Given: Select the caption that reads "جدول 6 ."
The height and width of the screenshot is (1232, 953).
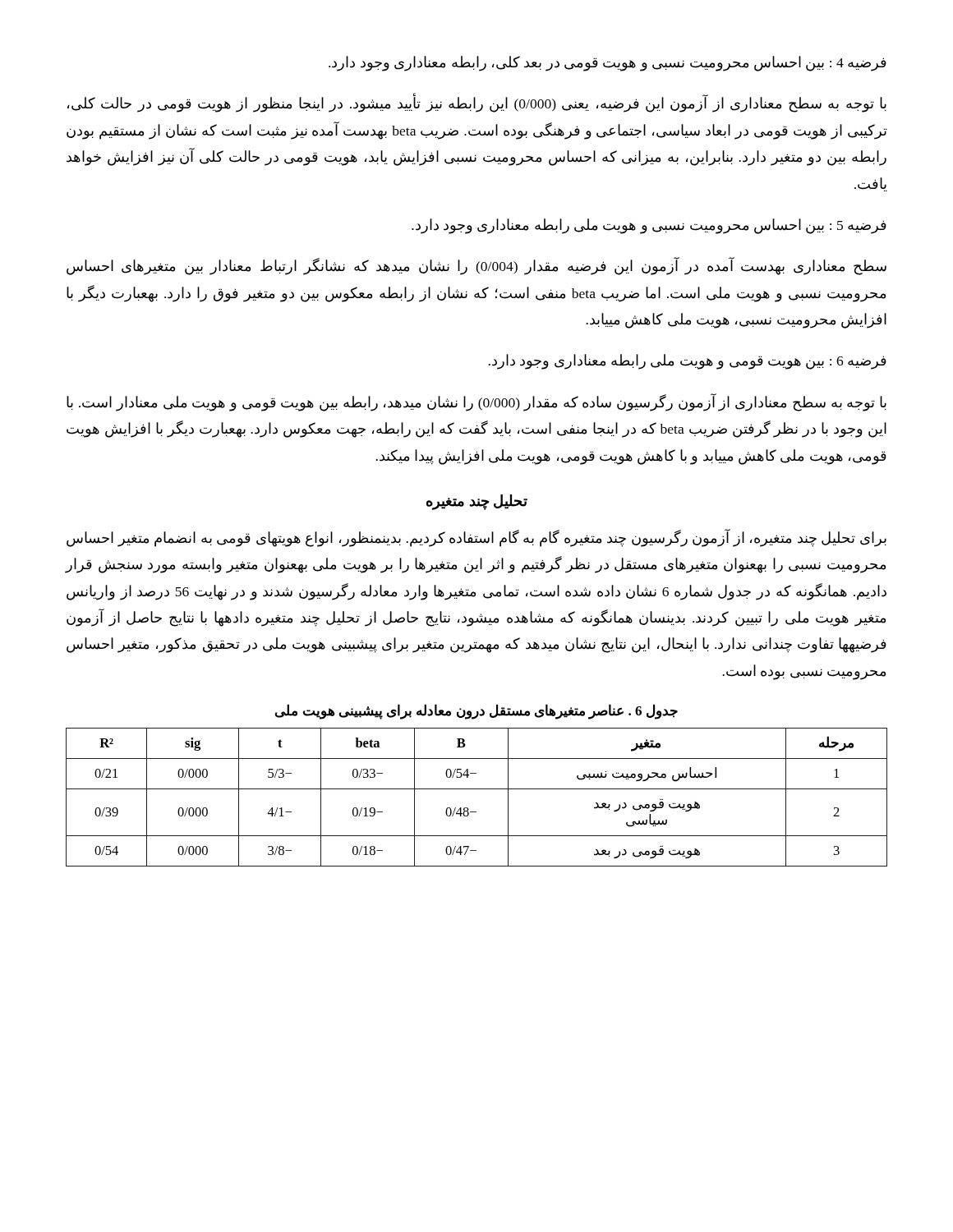Looking at the screenshot, I should click(x=476, y=711).
